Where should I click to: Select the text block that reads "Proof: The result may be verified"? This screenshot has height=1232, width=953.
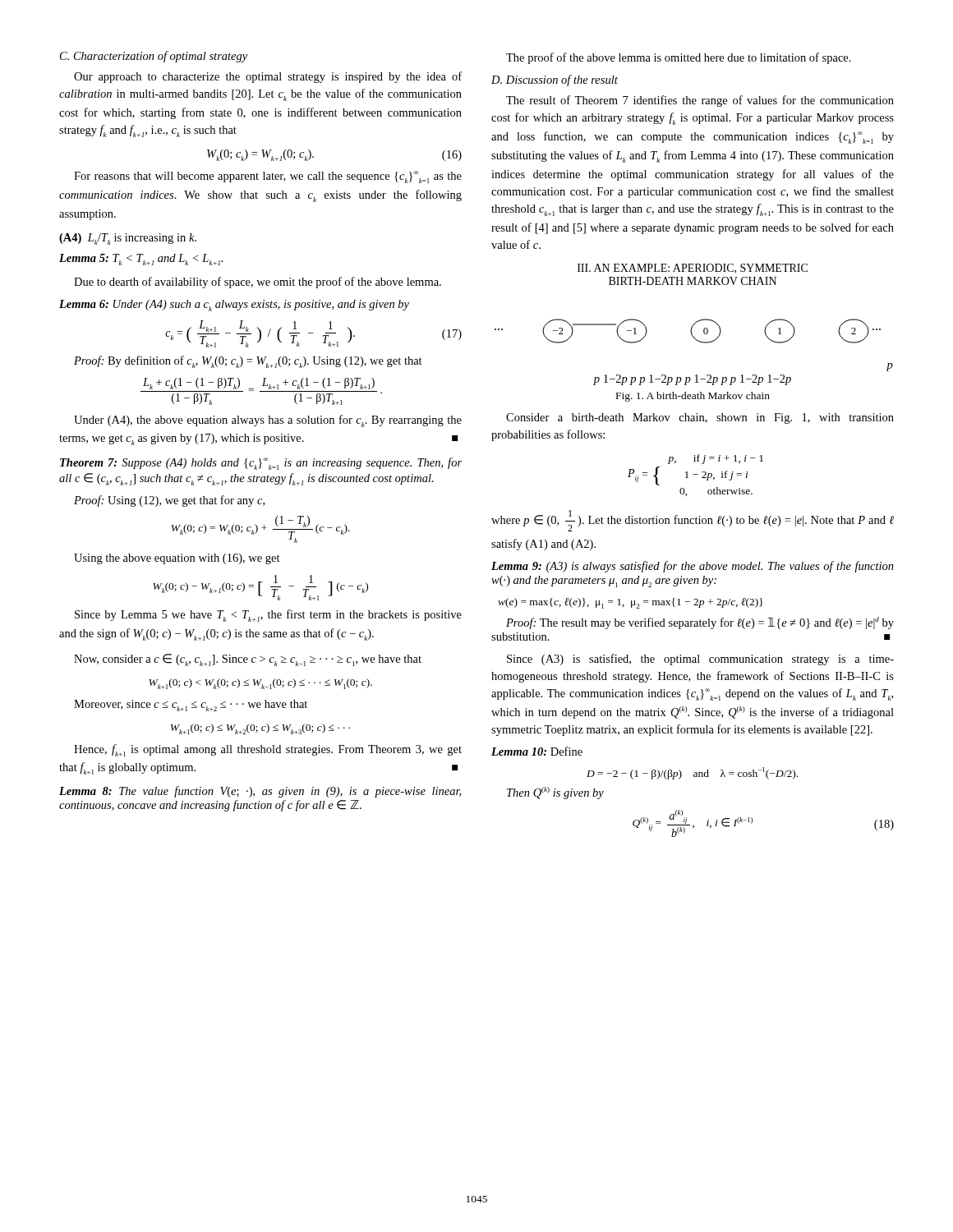point(693,629)
